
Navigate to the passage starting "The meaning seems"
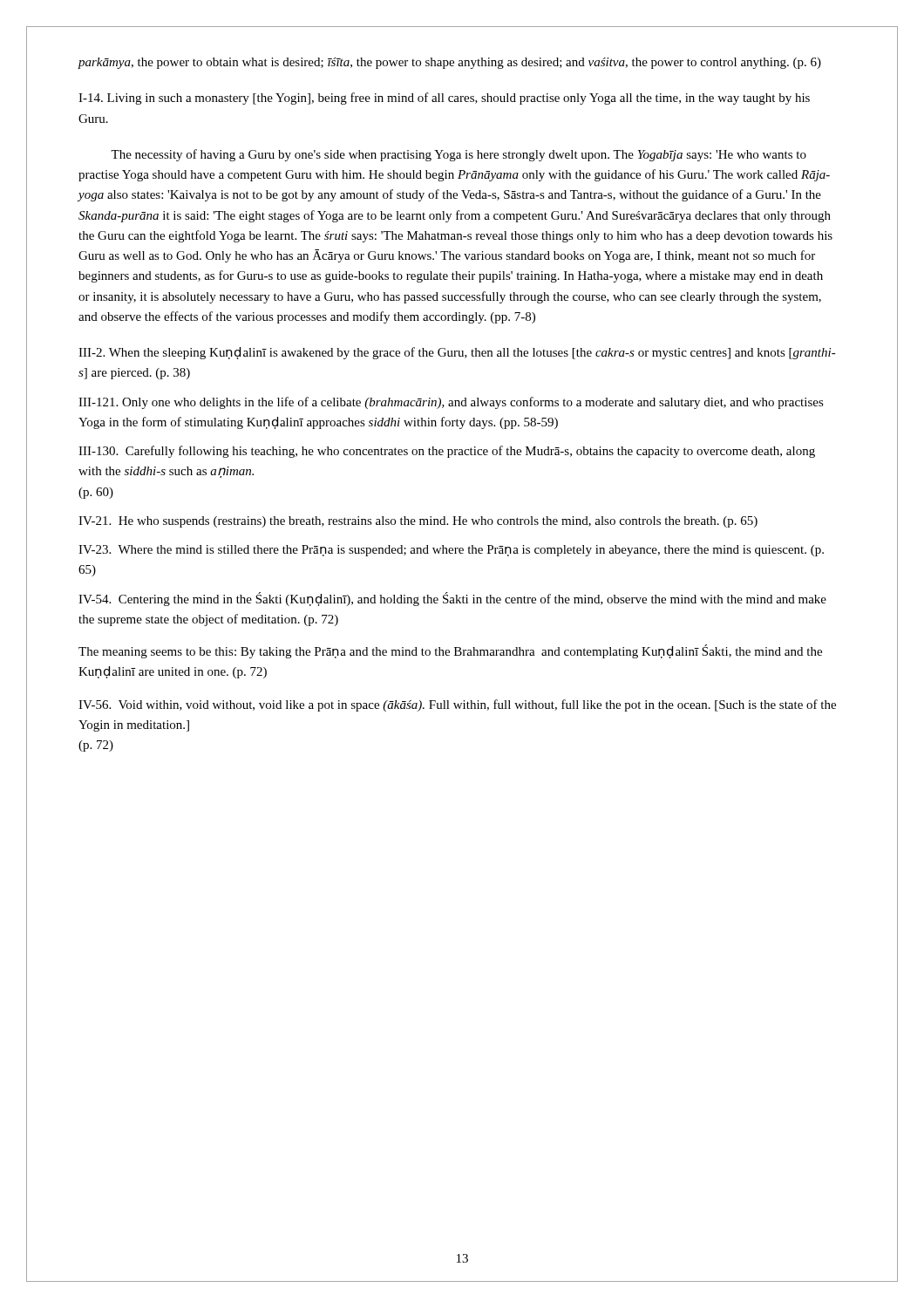click(450, 662)
